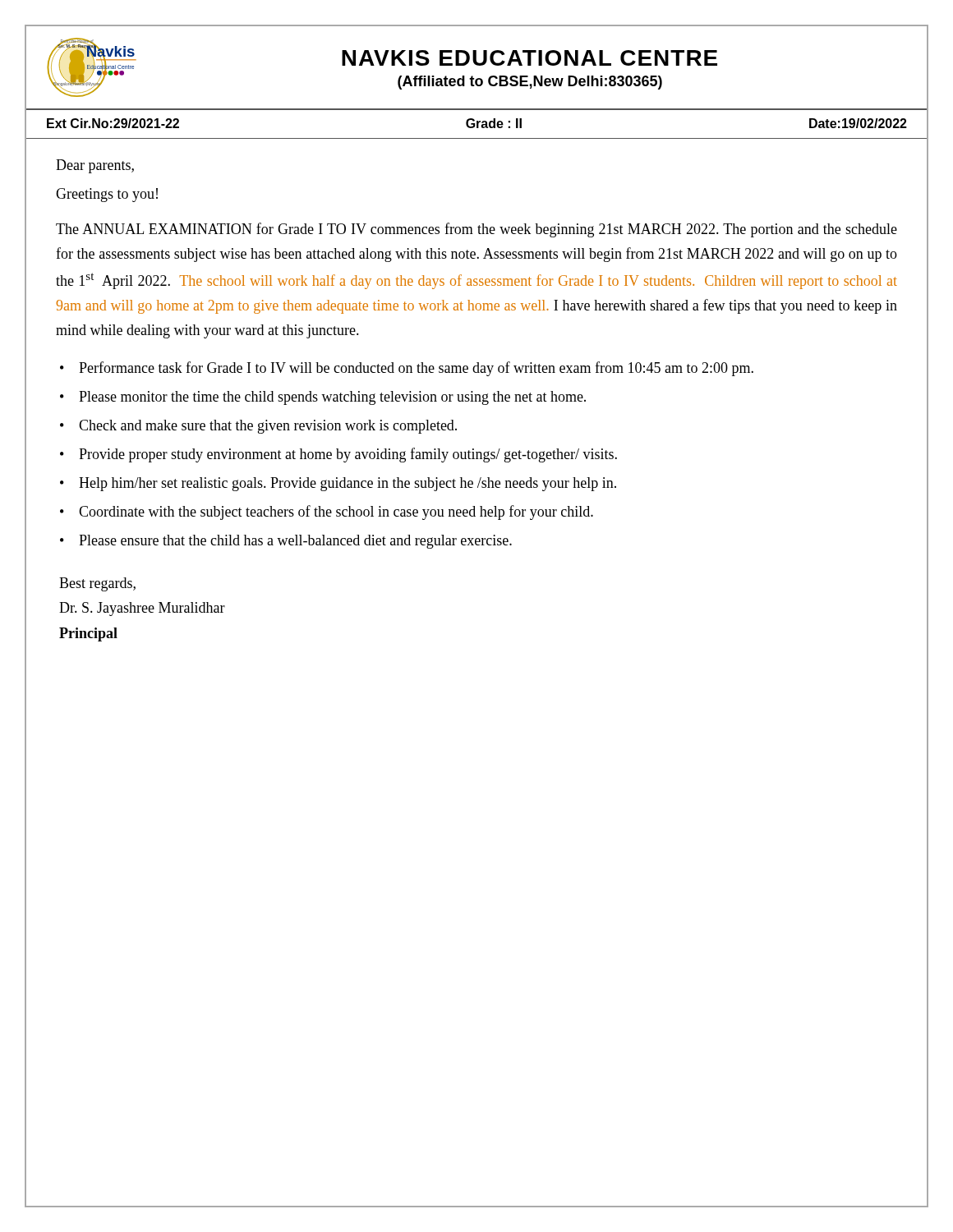The image size is (953, 1232).
Task: Locate the text starting "Please monitor the time the child spends watching"
Action: [333, 397]
